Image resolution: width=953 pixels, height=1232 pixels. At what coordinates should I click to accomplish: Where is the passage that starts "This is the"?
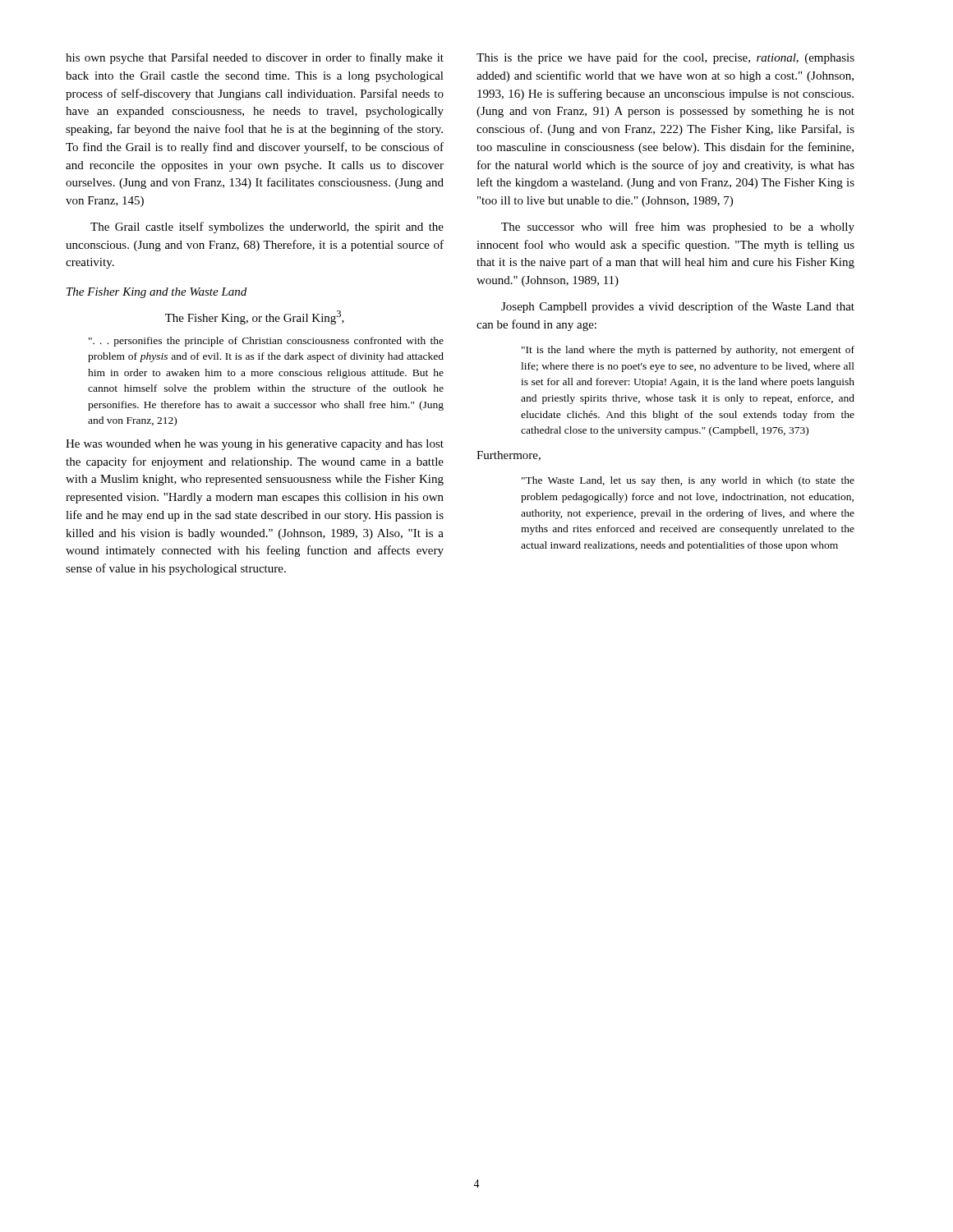(665, 130)
